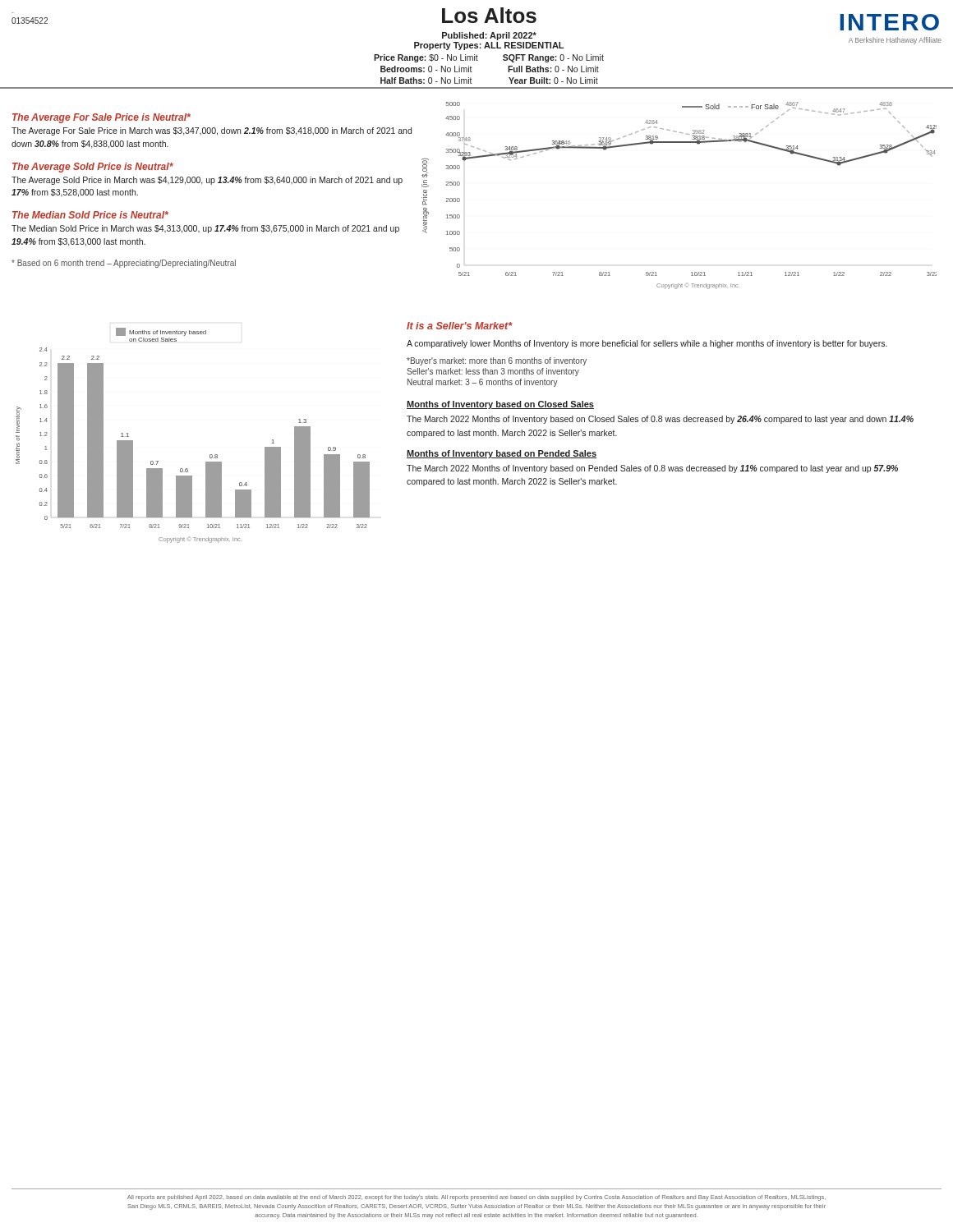Click the passage that begins "Based on 6 month"

click(x=124, y=263)
